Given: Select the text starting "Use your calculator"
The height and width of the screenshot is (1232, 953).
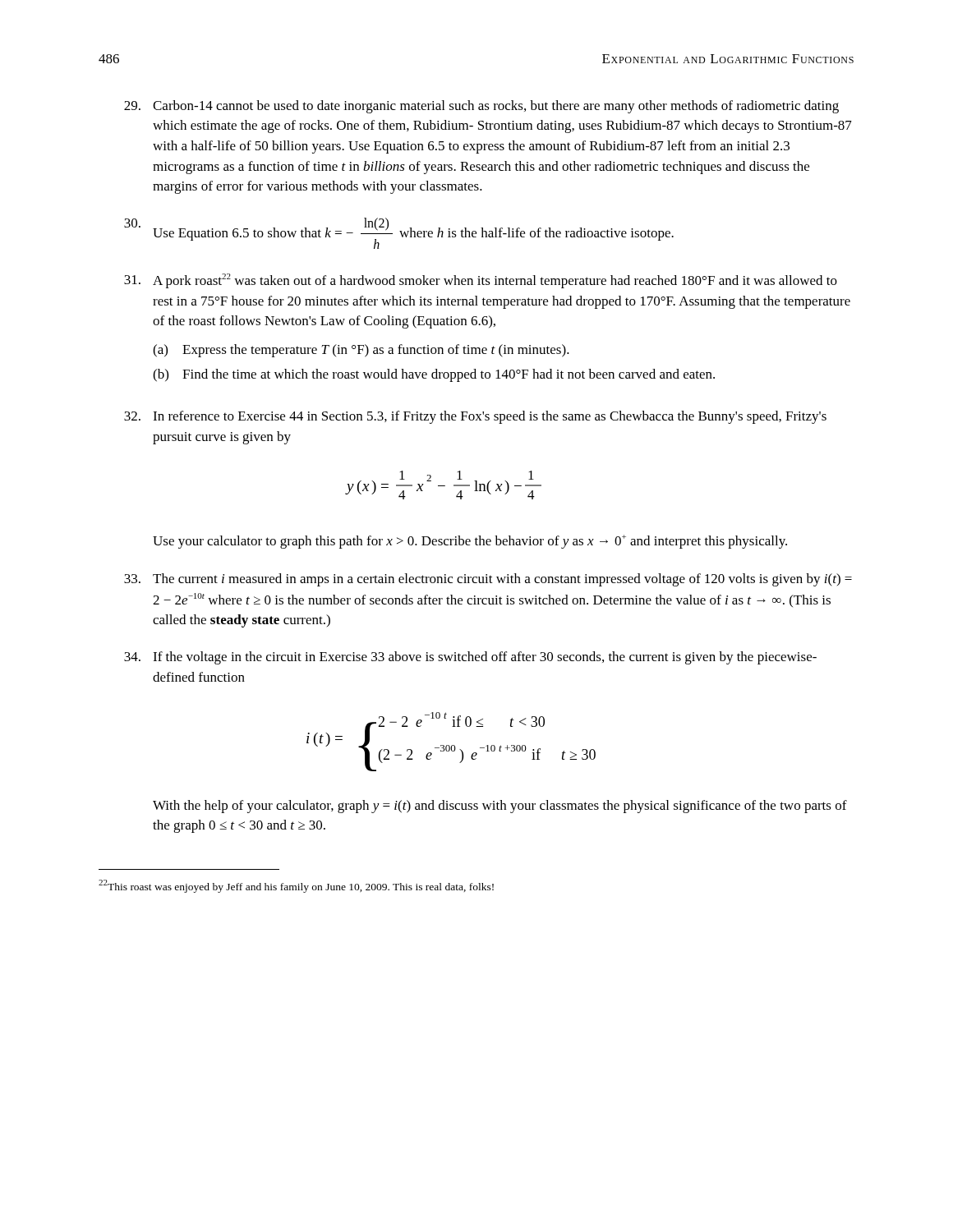Looking at the screenshot, I should point(470,540).
